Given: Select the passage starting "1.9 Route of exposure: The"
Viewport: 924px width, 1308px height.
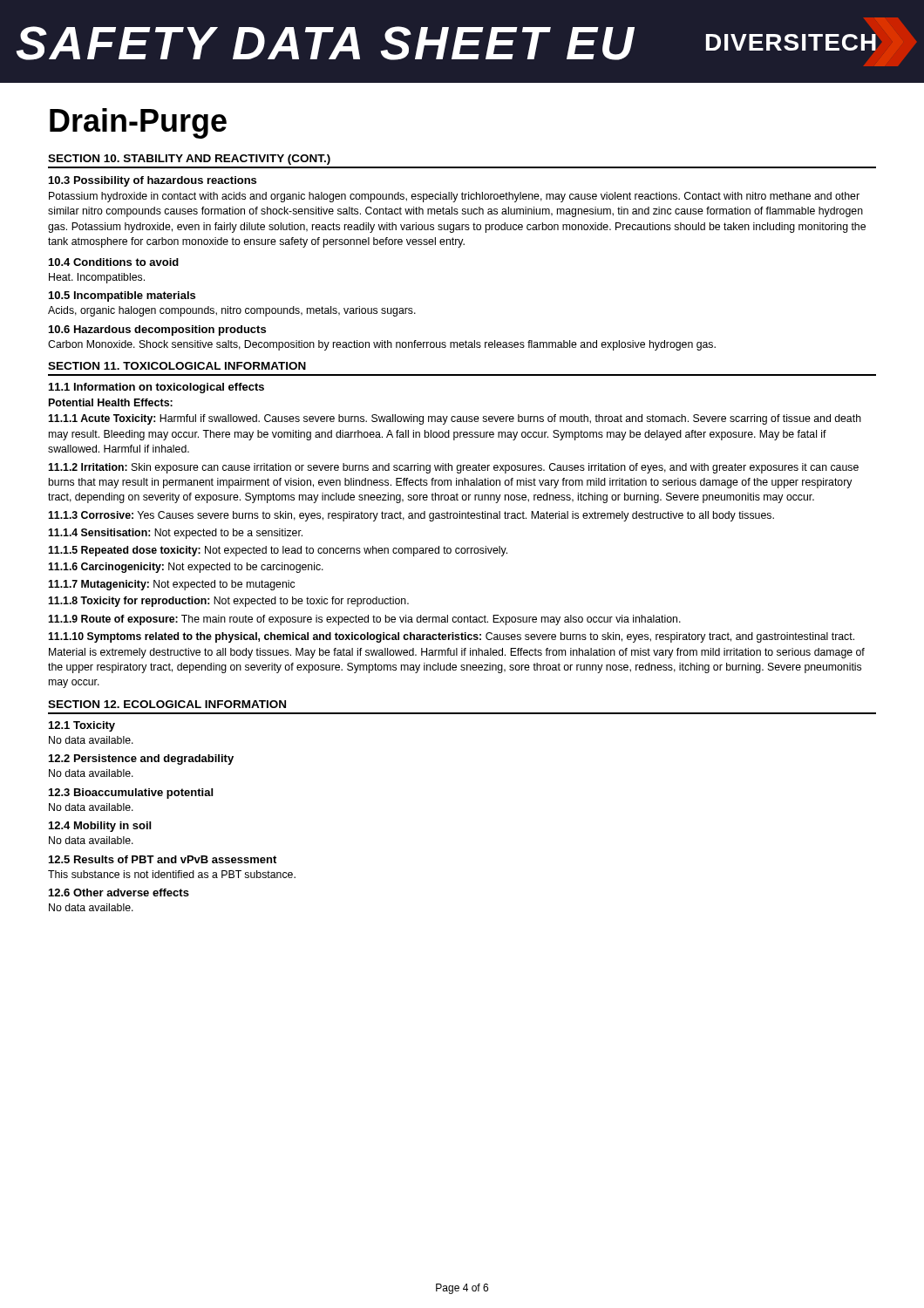Looking at the screenshot, I should click(x=365, y=619).
